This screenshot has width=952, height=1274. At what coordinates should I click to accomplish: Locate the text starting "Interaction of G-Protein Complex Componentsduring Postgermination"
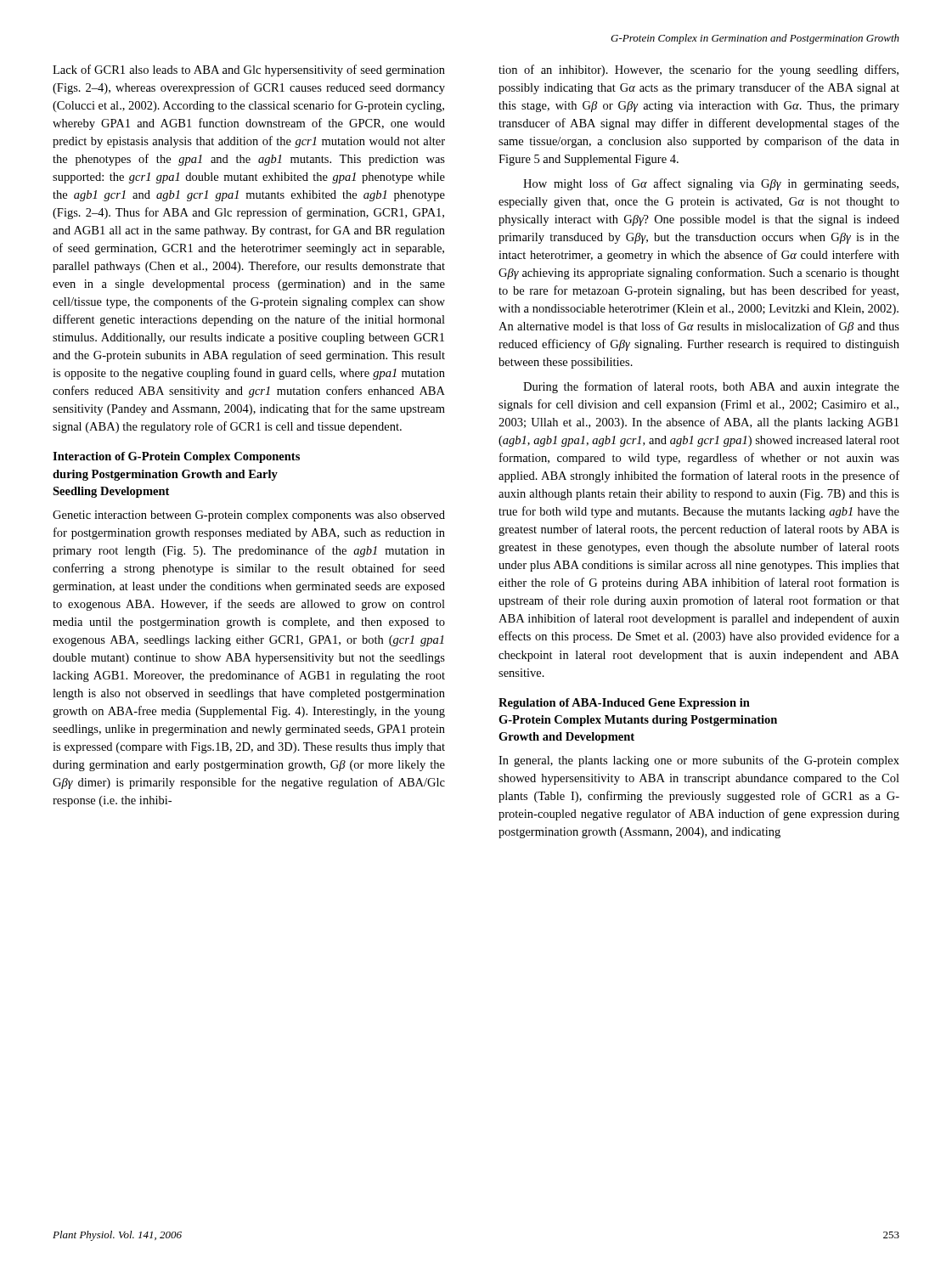[x=249, y=474]
